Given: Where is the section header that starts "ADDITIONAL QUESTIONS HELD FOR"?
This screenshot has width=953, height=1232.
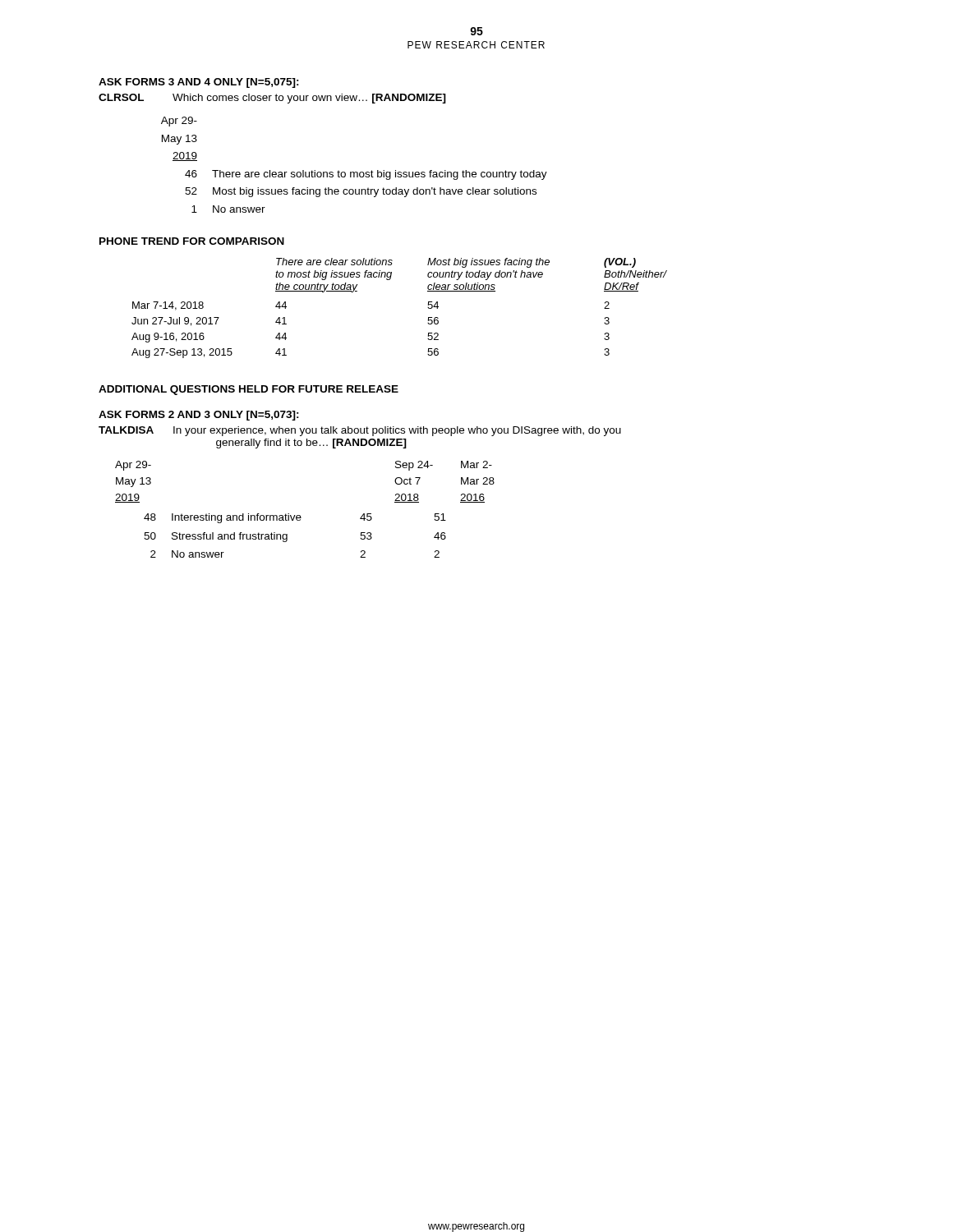Looking at the screenshot, I should [248, 389].
